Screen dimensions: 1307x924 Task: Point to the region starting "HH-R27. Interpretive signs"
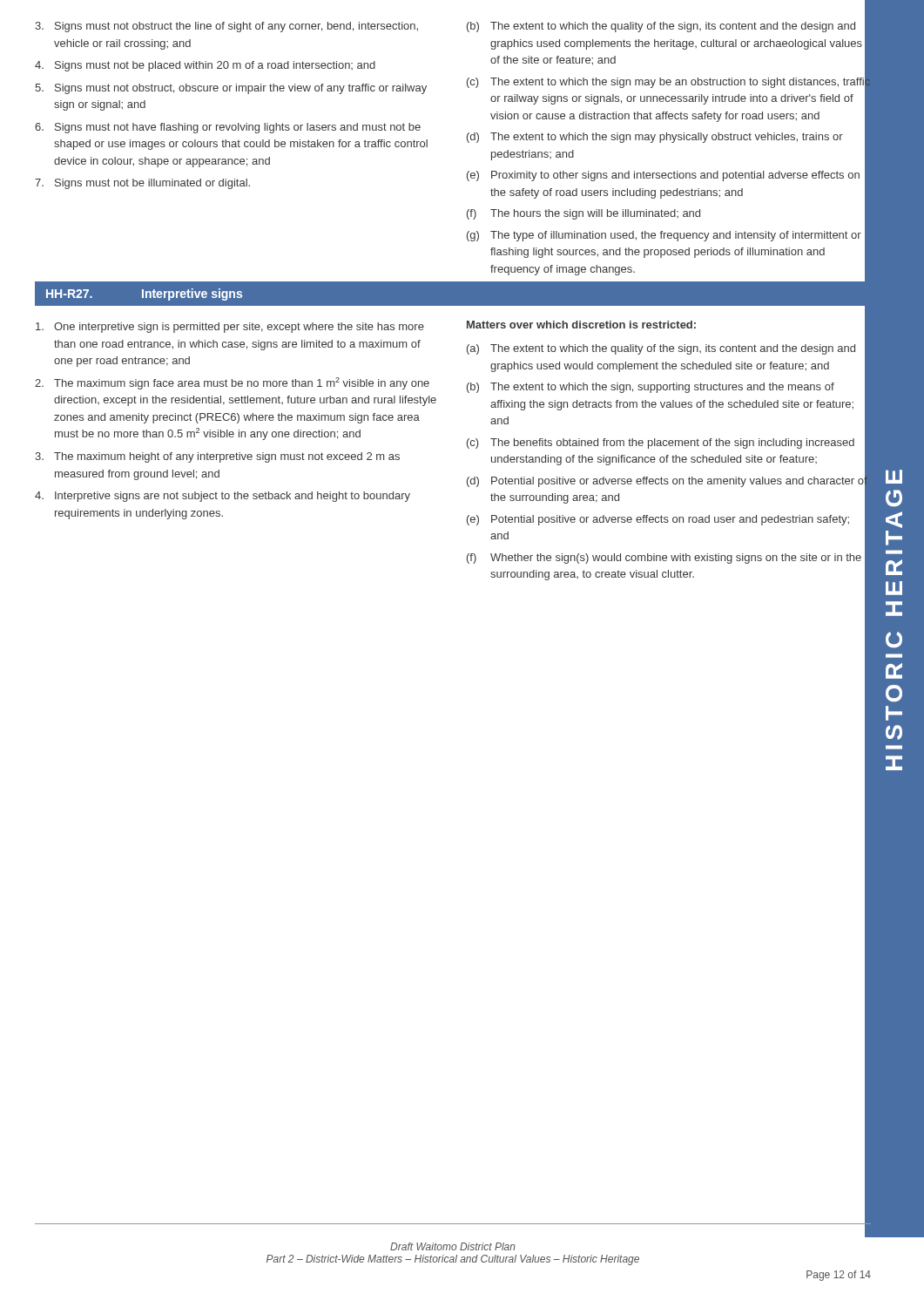pyautogui.click(x=144, y=294)
